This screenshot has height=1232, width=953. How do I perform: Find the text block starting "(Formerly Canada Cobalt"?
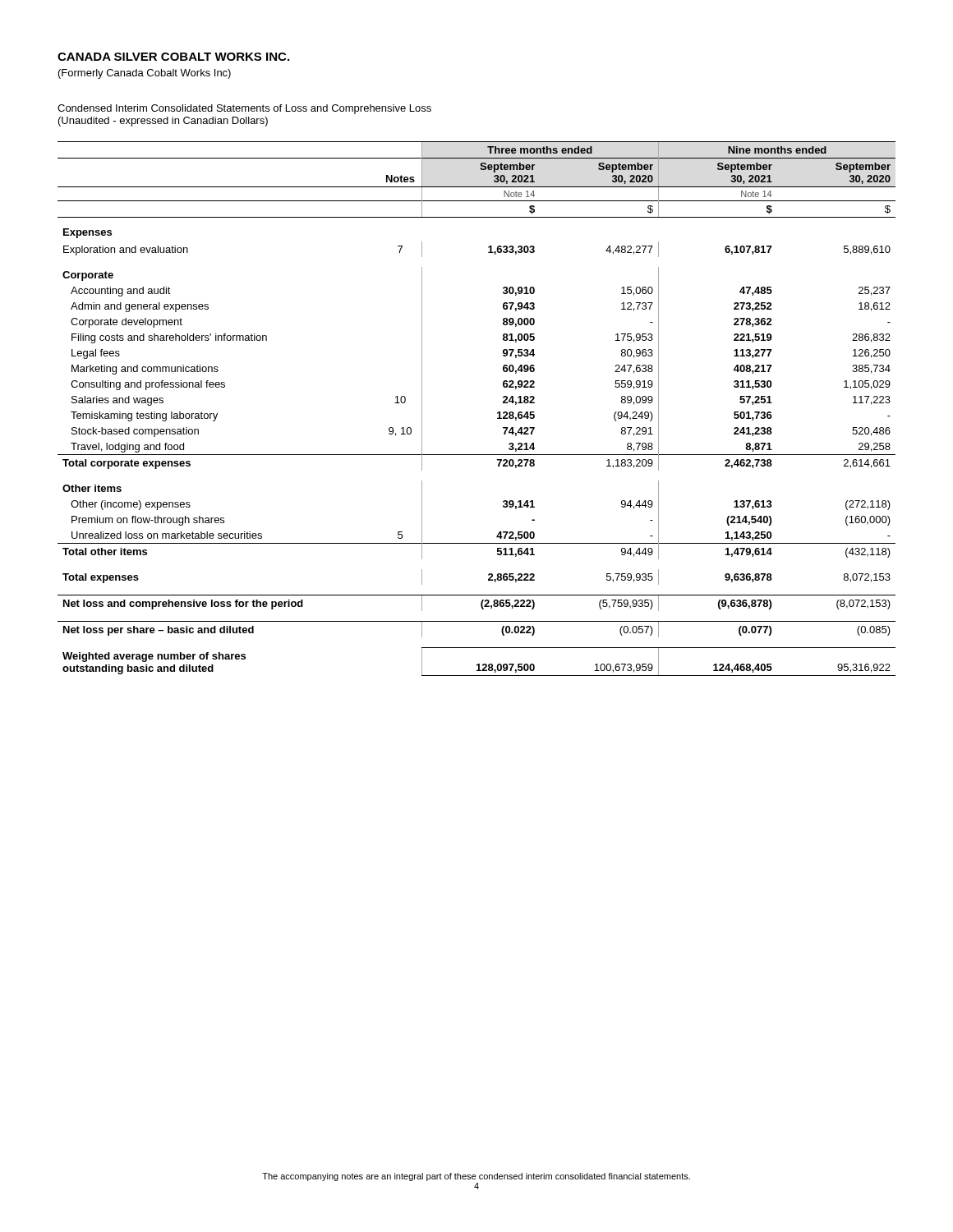point(144,73)
